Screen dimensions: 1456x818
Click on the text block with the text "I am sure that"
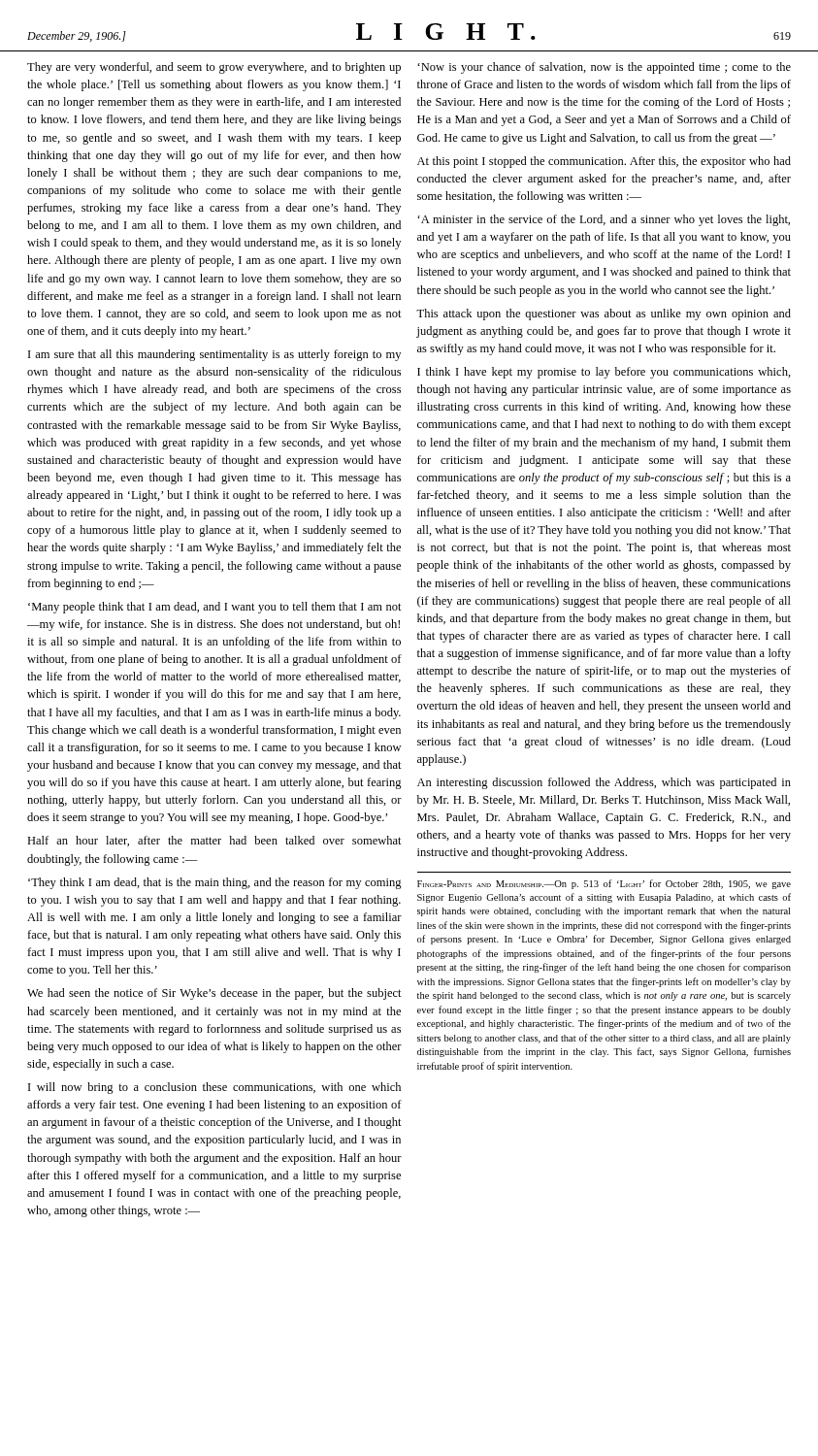214,469
